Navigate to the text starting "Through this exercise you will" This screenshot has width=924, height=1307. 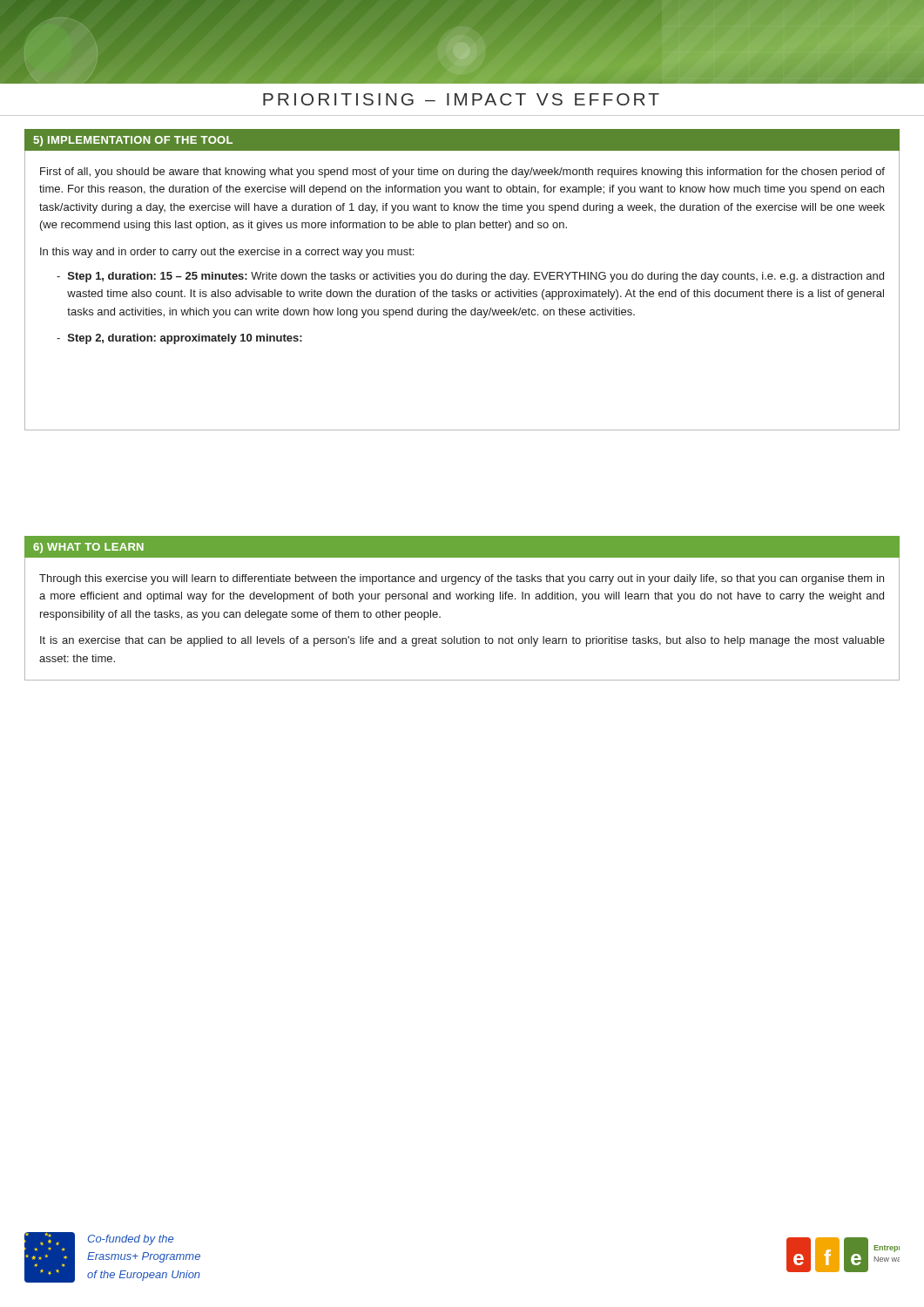click(462, 596)
